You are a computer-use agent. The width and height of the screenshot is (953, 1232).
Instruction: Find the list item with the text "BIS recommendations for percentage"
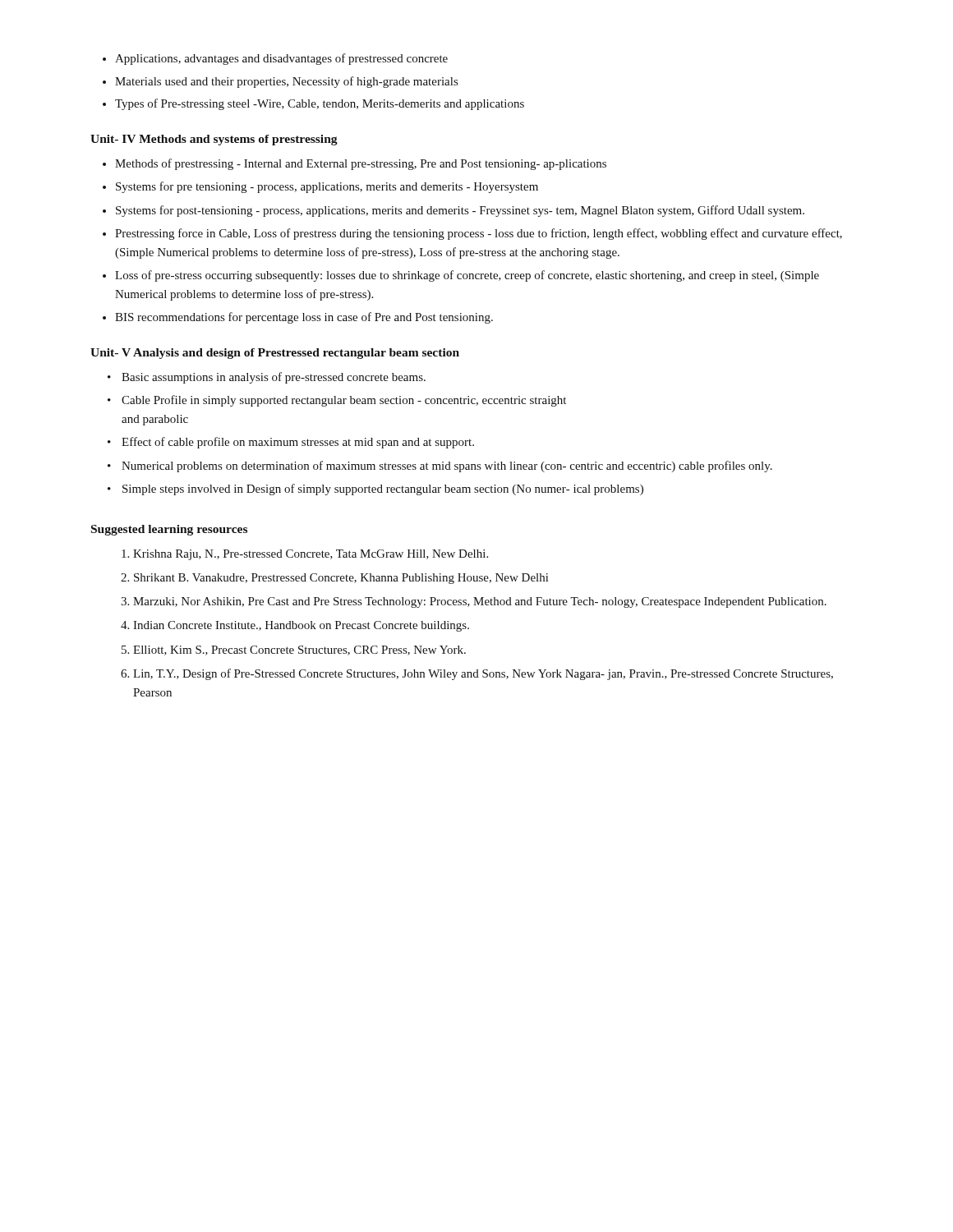pos(476,317)
